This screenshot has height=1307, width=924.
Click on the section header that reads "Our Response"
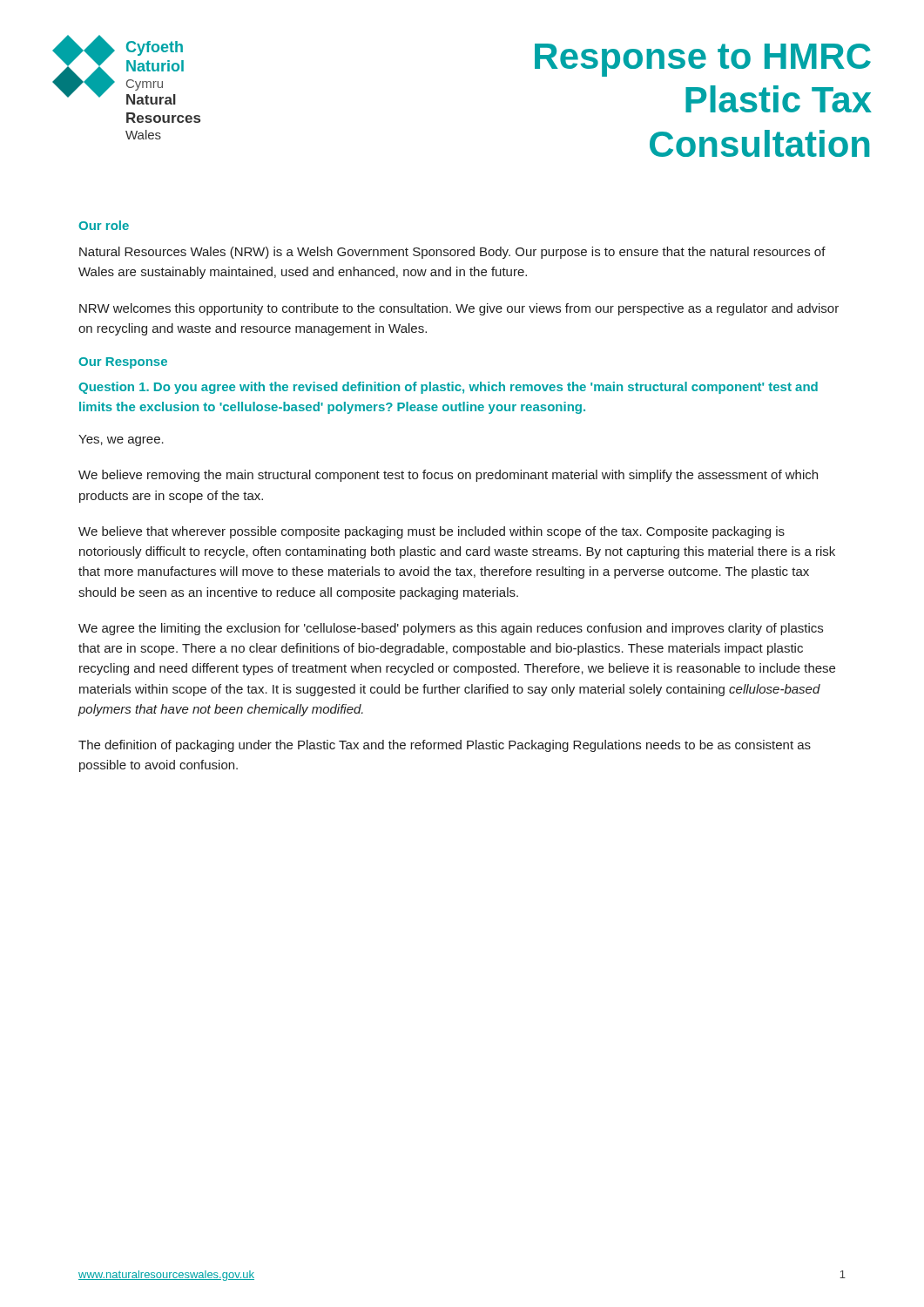[x=123, y=361]
